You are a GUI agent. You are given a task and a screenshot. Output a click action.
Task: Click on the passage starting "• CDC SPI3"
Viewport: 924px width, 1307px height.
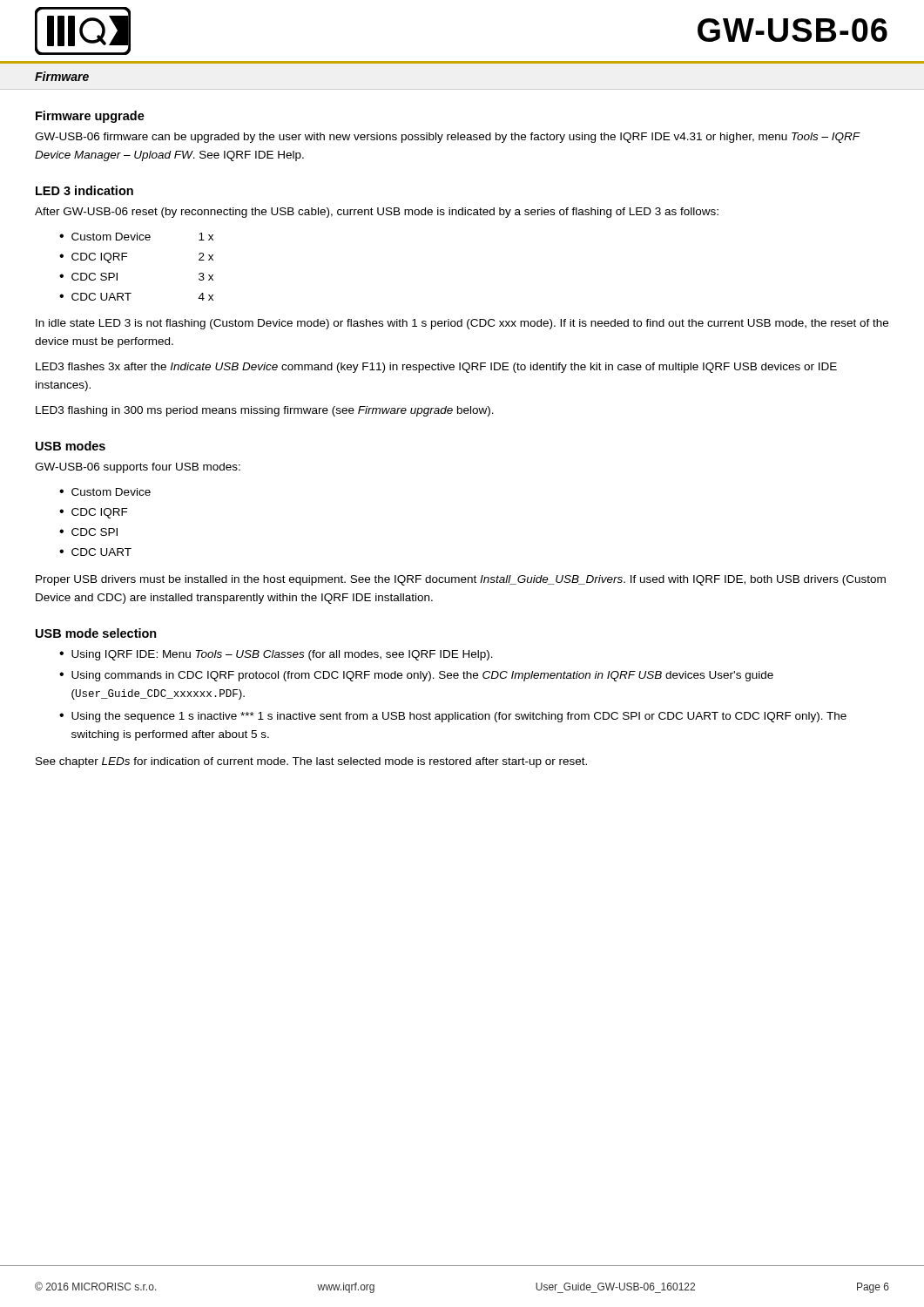click(x=88, y=277)
